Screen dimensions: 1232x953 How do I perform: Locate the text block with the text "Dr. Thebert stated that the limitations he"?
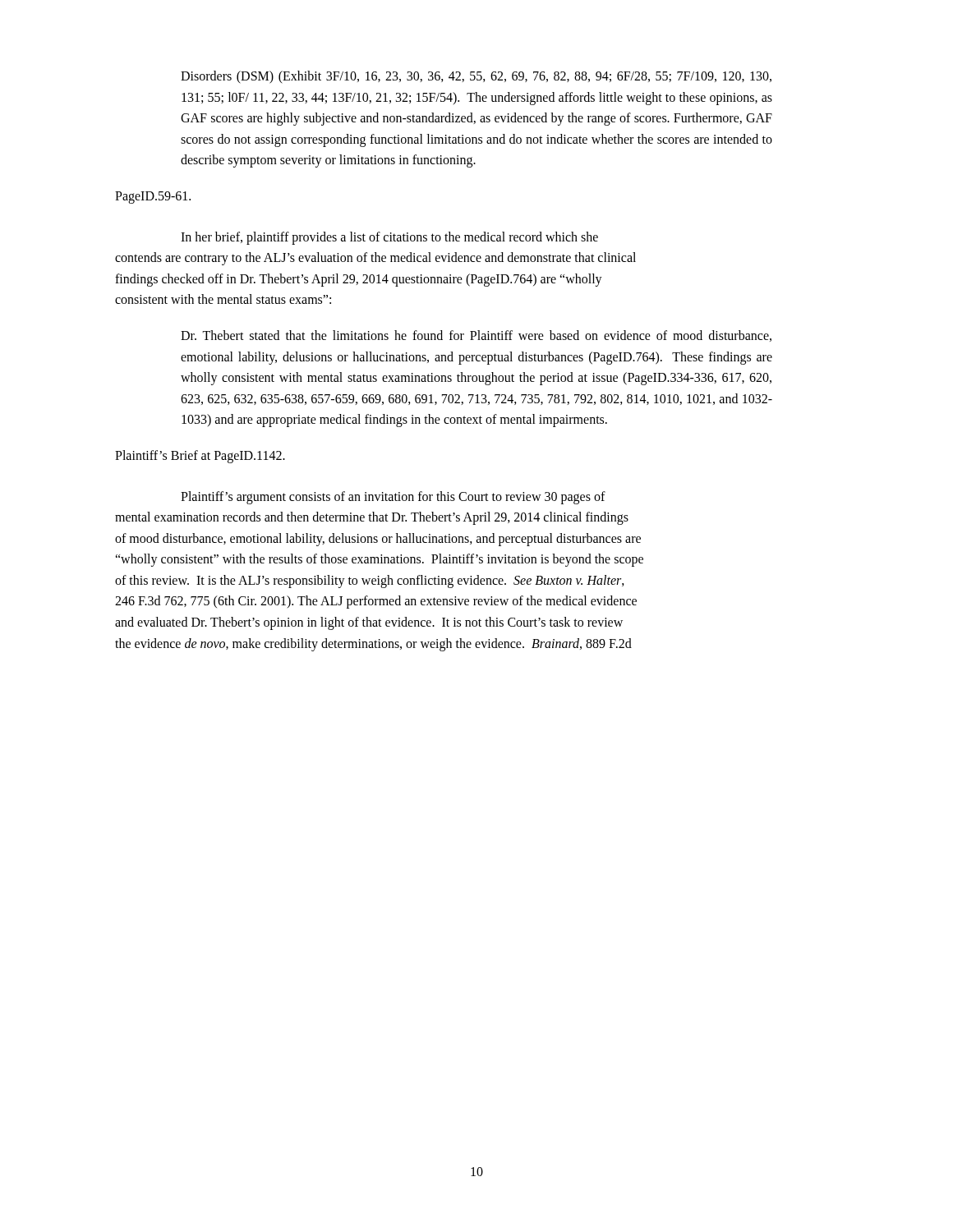tap(476, 377)
